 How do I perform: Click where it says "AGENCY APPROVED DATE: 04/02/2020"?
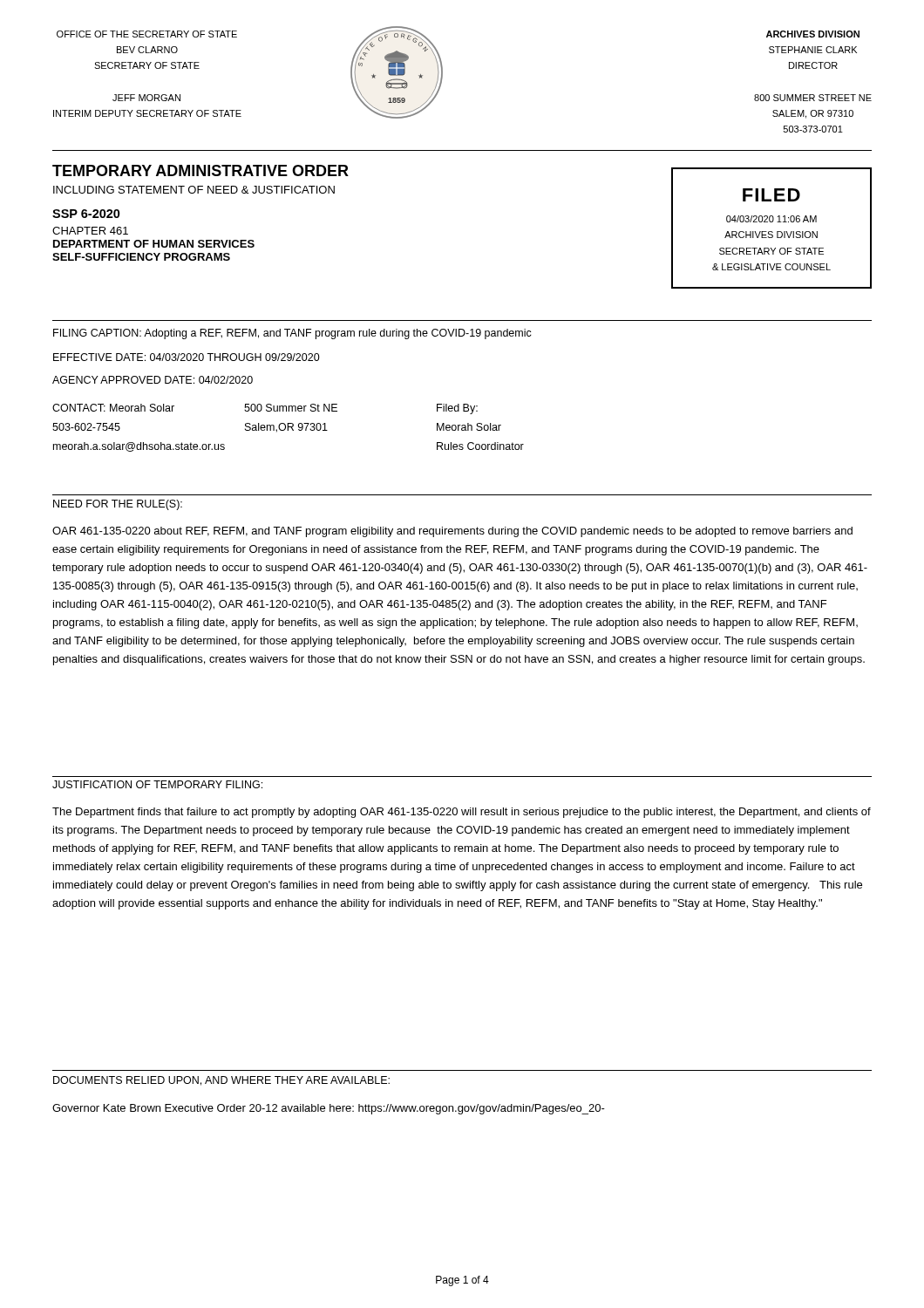[x=153, y=380]
